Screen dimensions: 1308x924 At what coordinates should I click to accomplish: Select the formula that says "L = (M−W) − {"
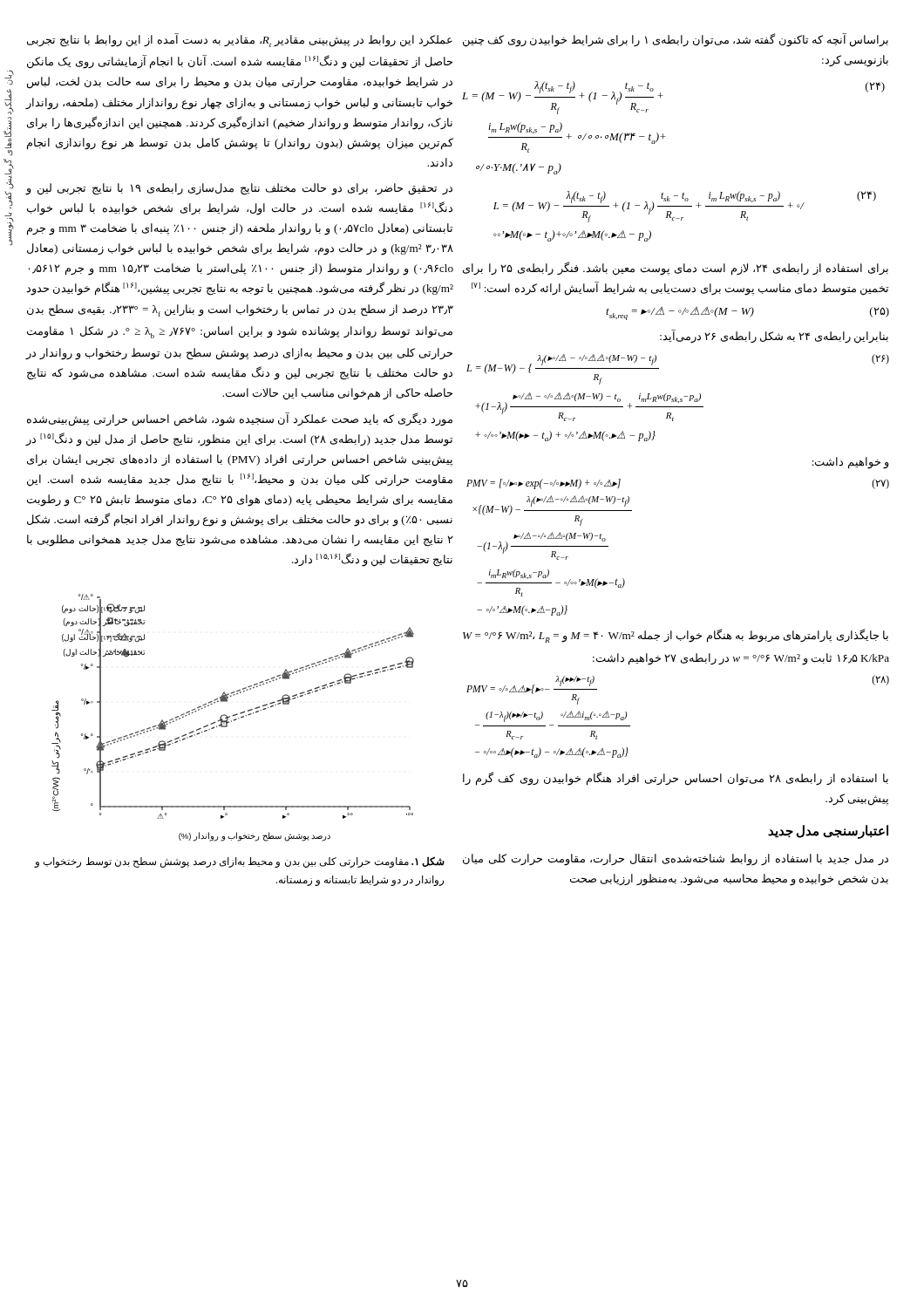678,398
